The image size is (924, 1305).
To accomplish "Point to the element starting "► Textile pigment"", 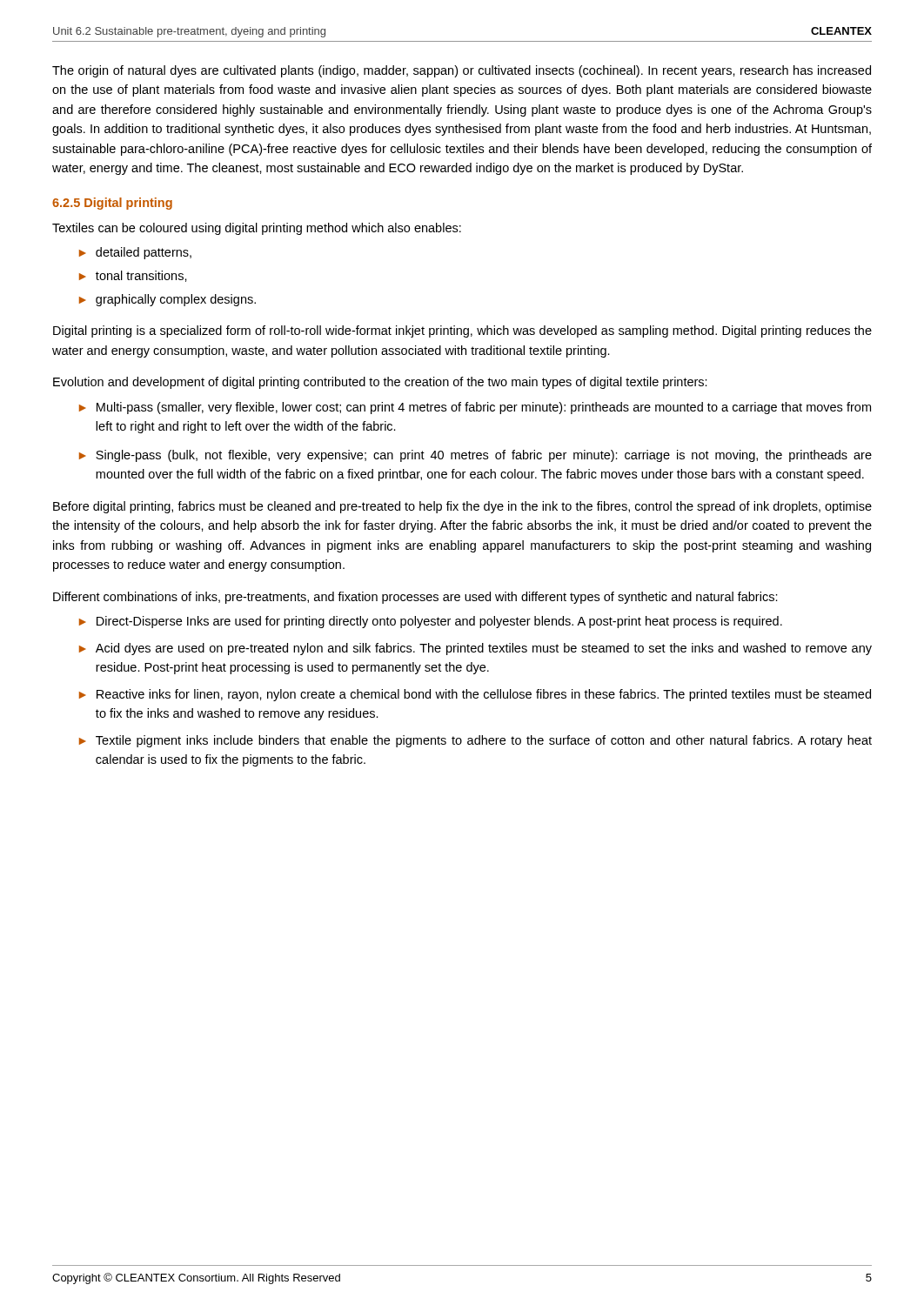I will coord(474,750).
